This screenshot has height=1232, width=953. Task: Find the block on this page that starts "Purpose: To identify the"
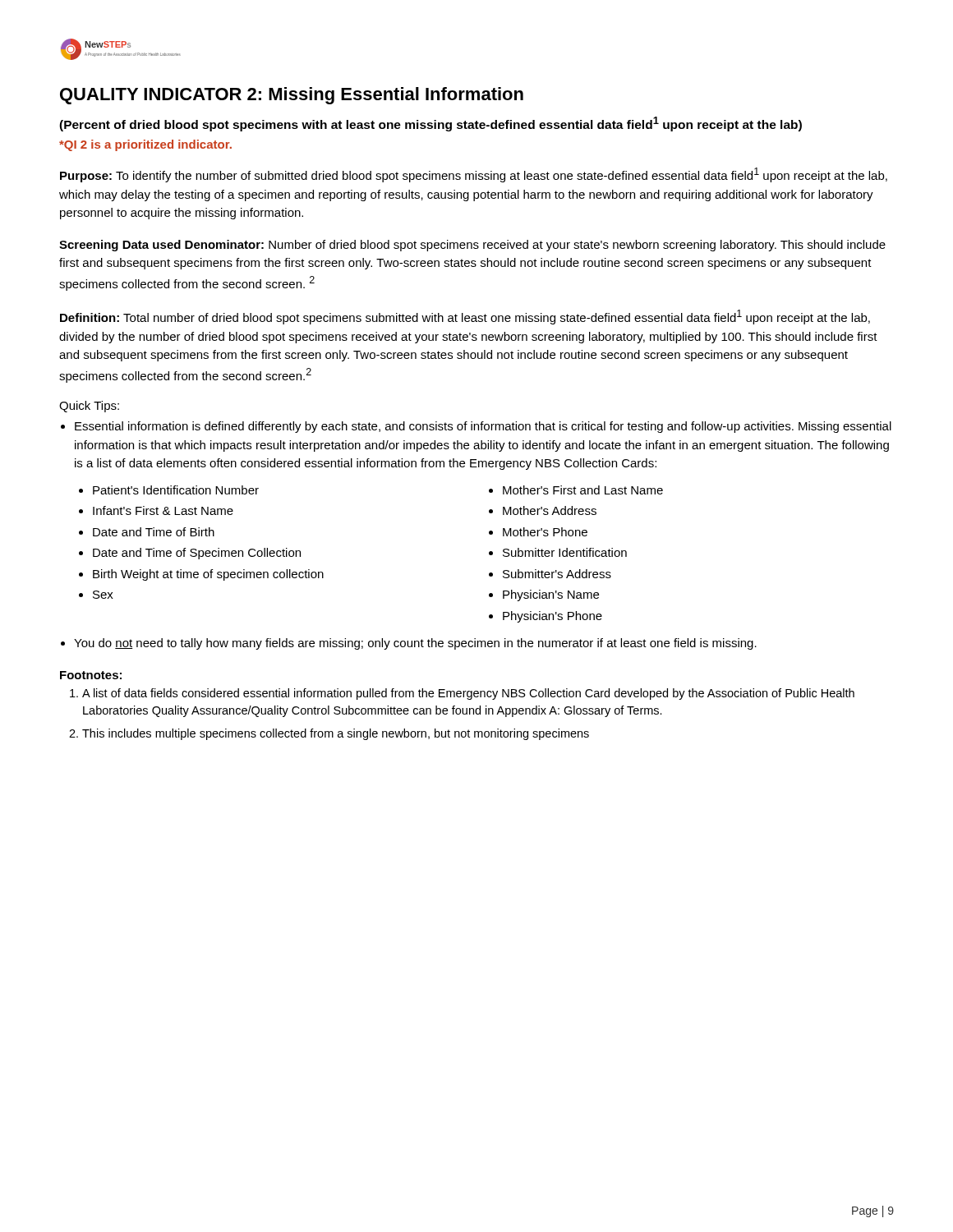click(x=476, y=193)
